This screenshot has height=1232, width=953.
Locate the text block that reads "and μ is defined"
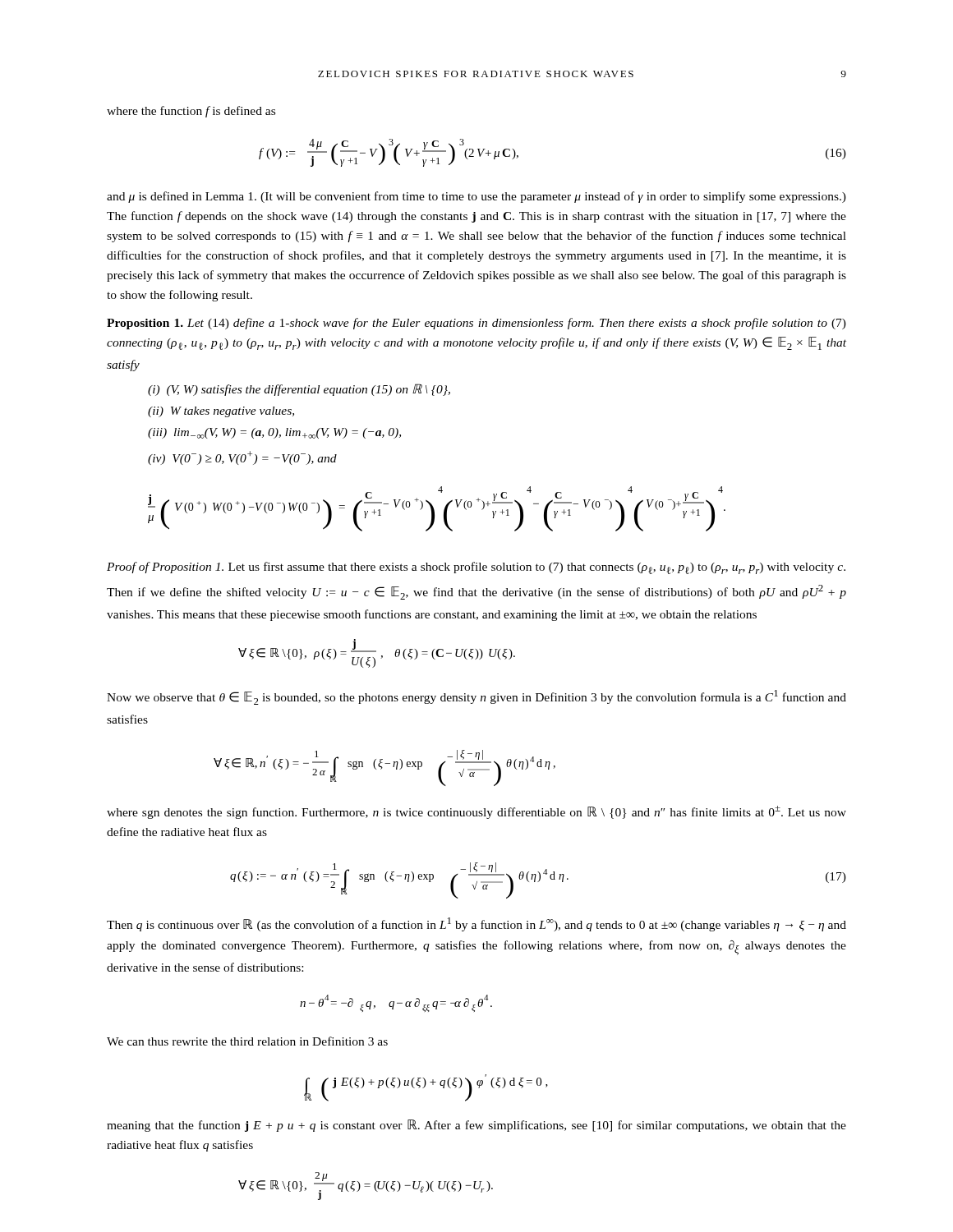[476, 245]
